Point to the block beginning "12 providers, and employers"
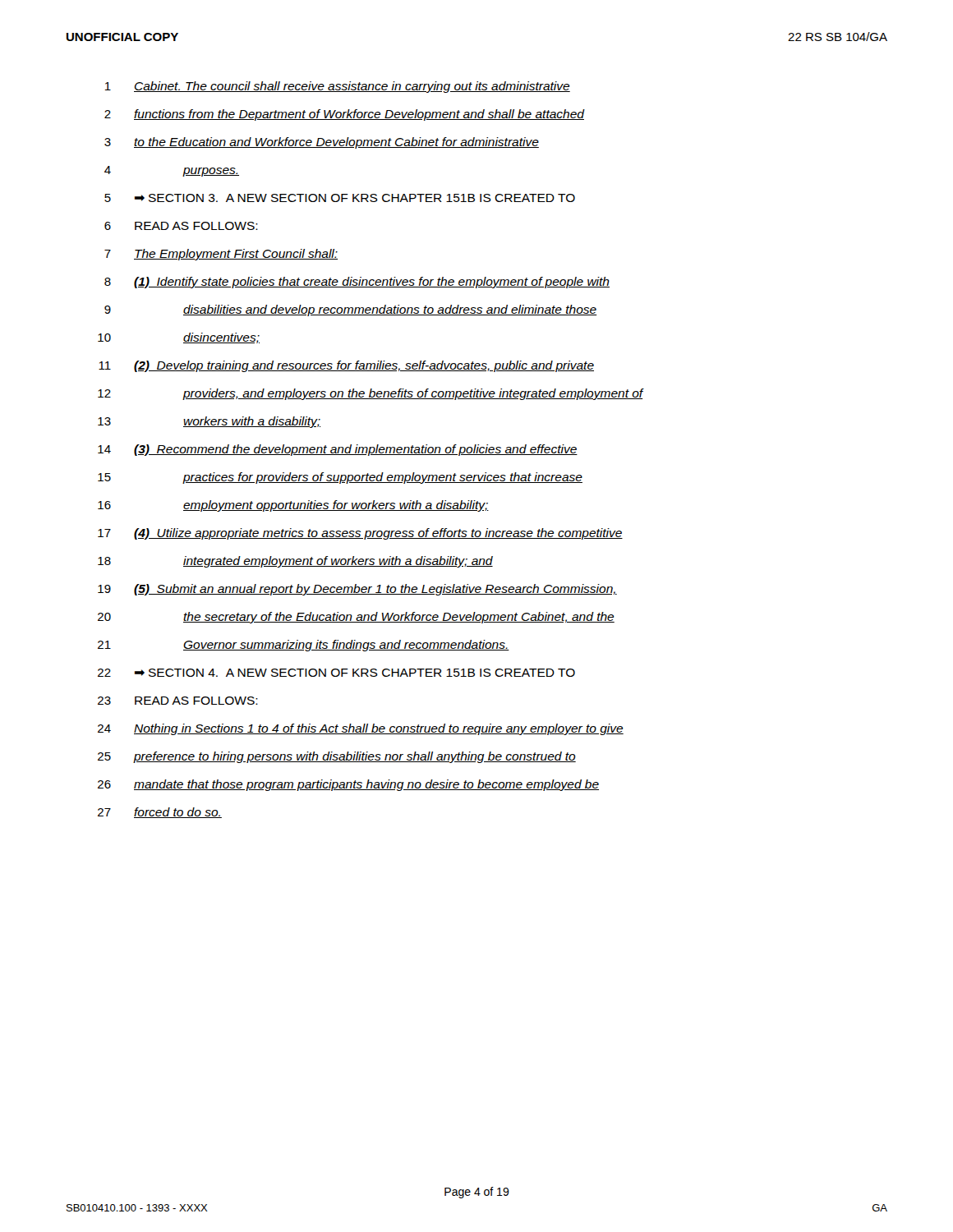The height and width of the screenshot is (1232, 953). tap(476, 392)
